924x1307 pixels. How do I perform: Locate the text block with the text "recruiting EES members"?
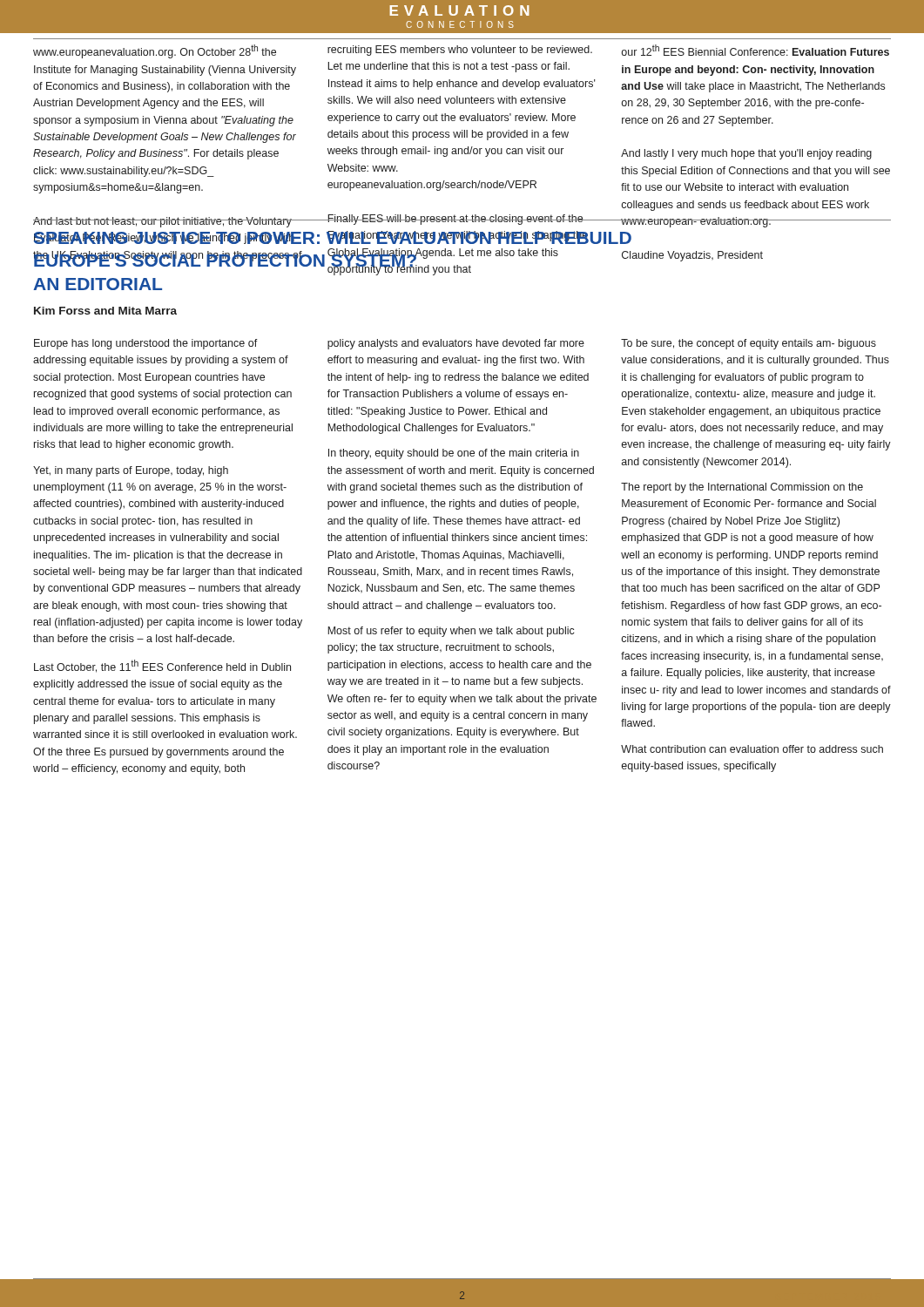(461, 159)
